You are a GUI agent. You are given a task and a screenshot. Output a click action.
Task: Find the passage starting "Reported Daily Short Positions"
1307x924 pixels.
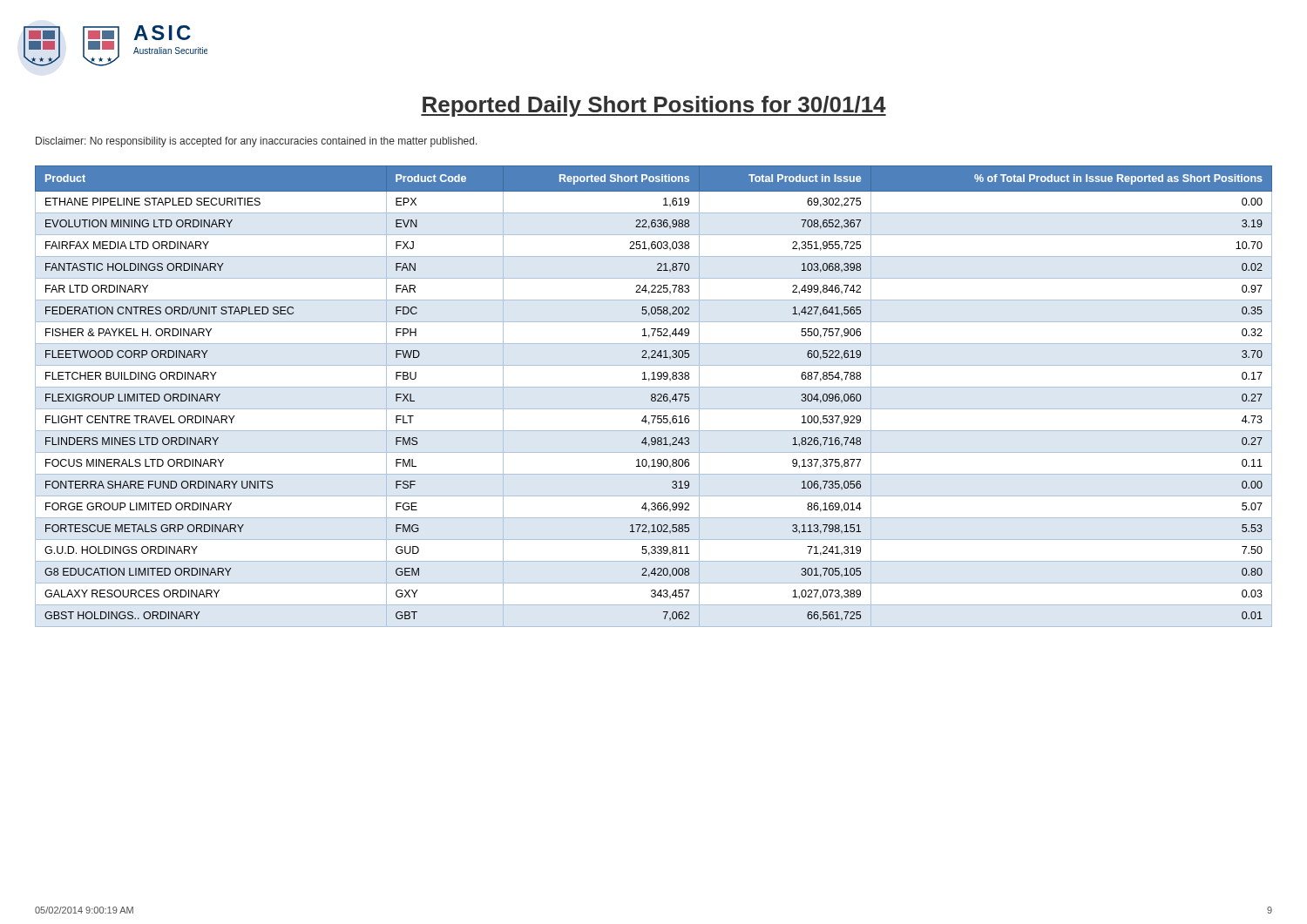coord(654,105)
